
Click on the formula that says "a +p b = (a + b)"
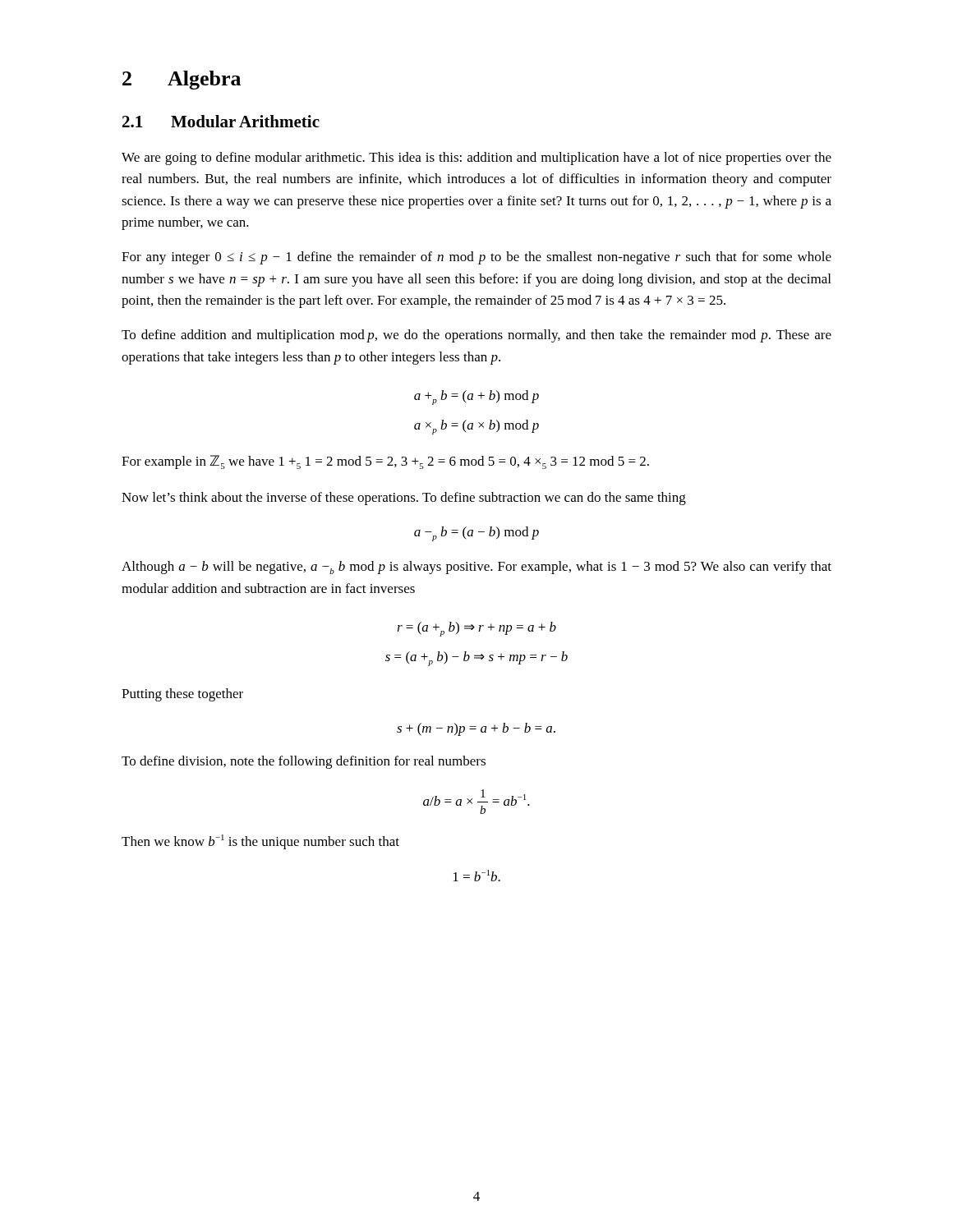(x=476, y=410)
